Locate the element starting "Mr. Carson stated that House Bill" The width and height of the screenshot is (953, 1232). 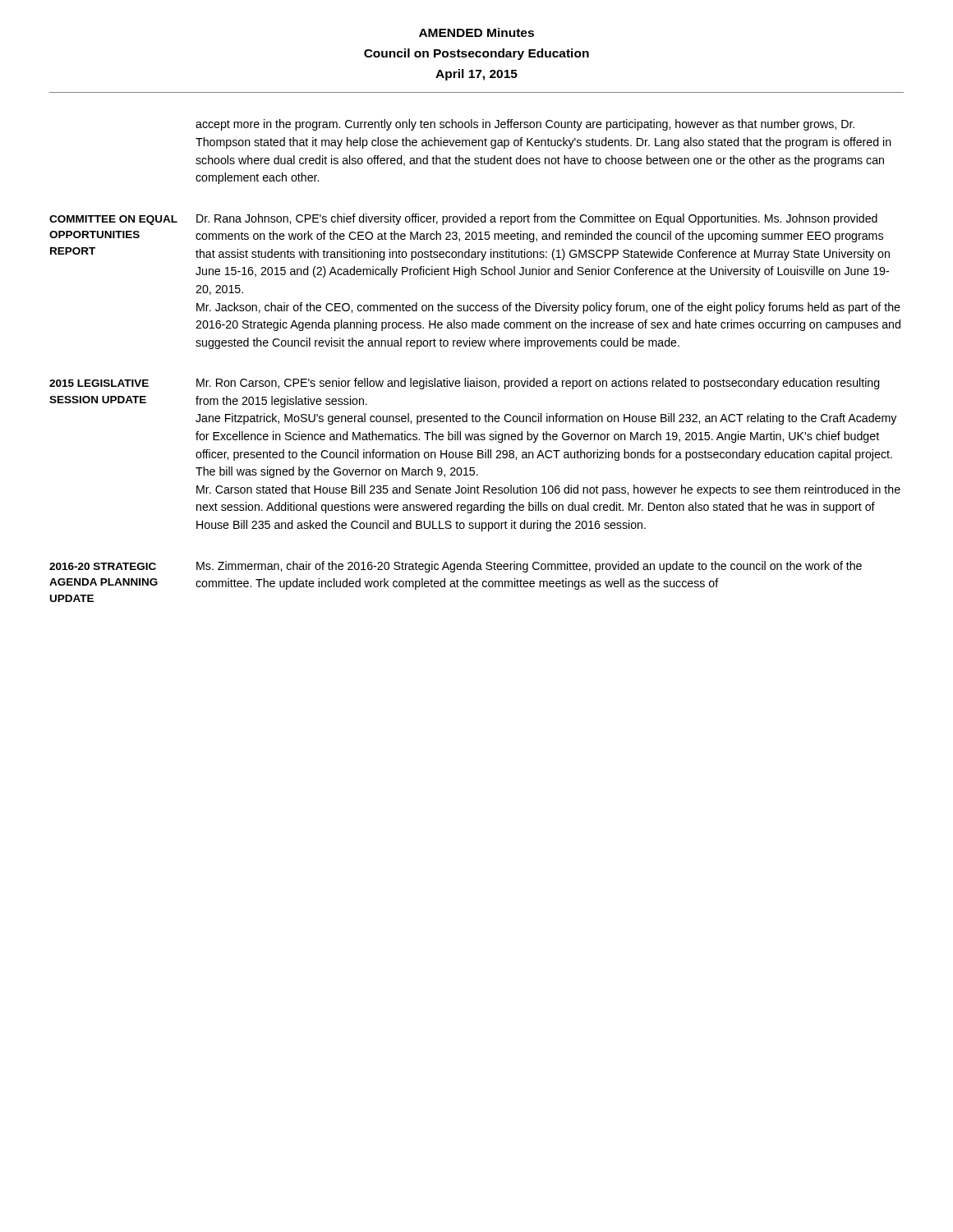coord(550,508)
